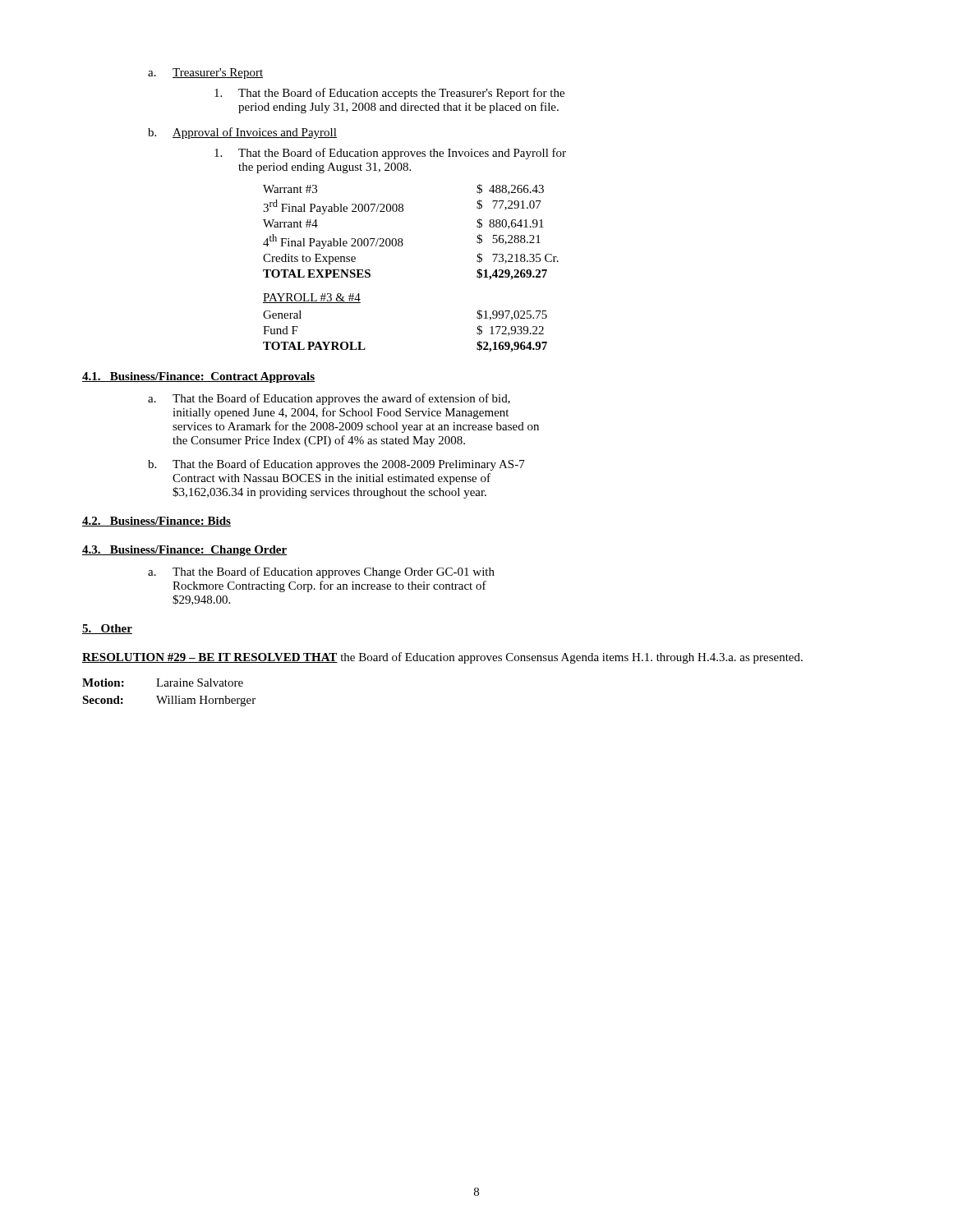This screenshot has height=1232, width=953.
Task: Point to the section header beginning "4.1. Business/Finance: Contract"
Action: [x=198, y=376]
